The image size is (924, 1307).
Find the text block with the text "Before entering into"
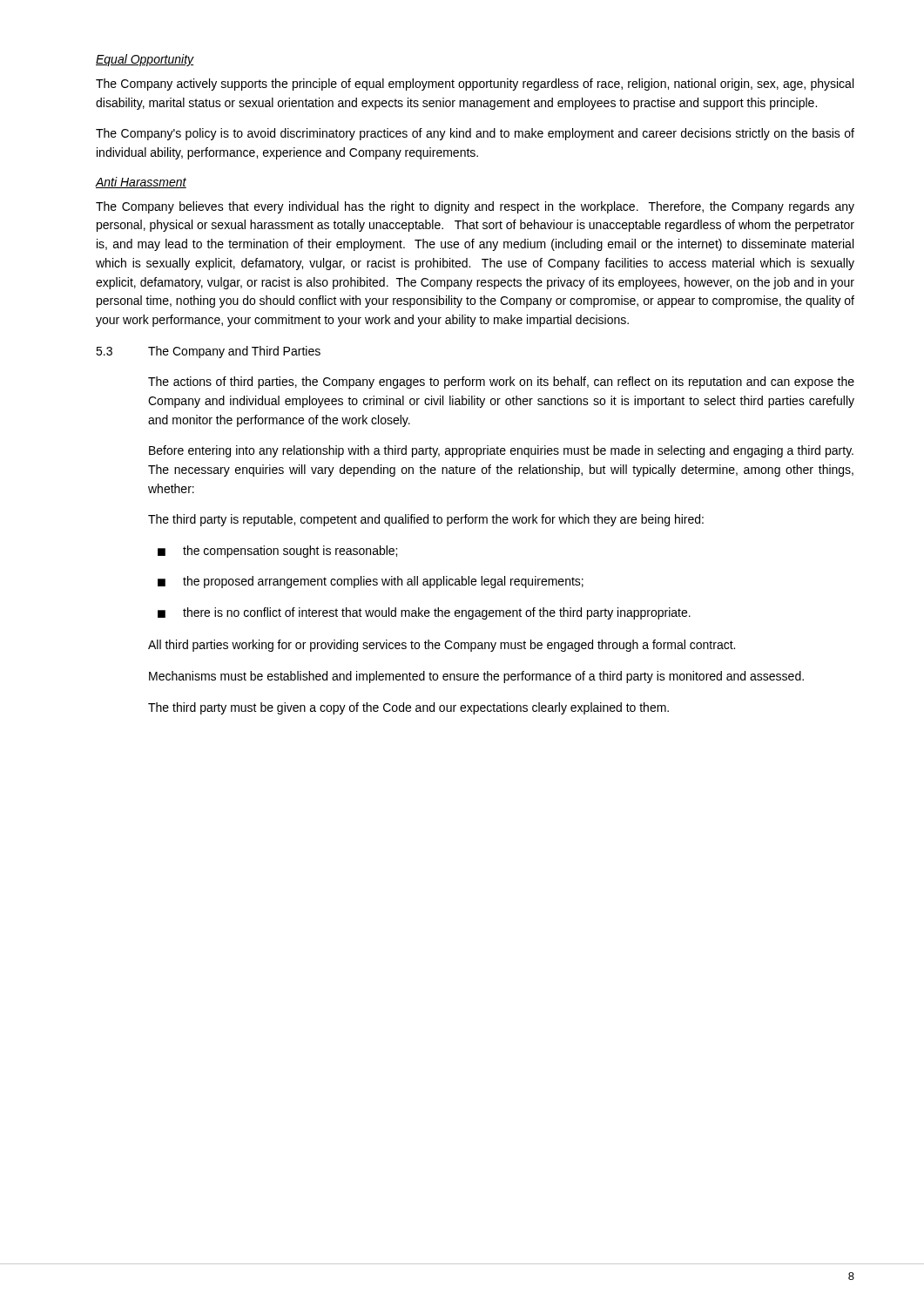click(x=501, y=470)
